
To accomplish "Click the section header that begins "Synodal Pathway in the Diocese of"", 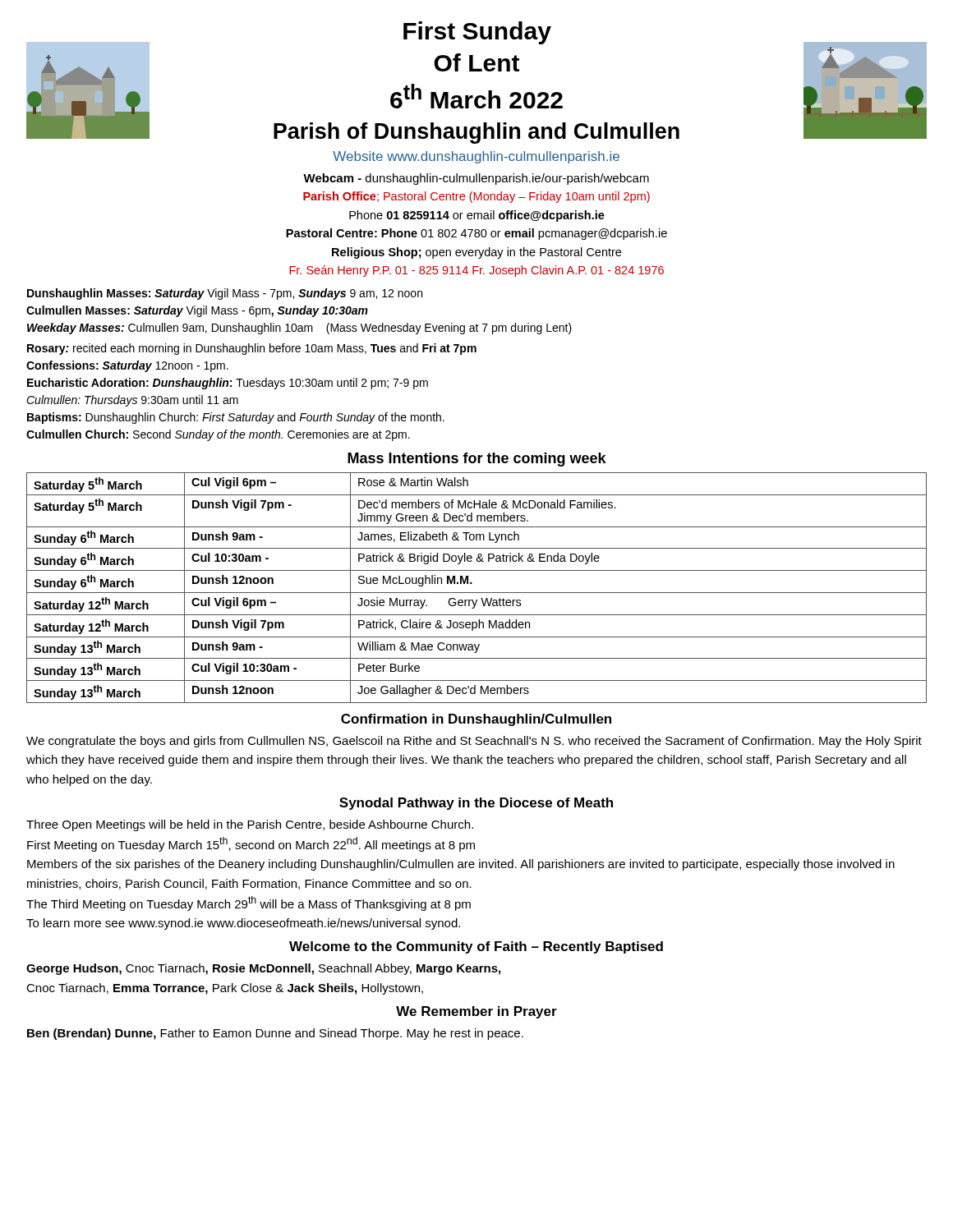I will tap(476, 803).
